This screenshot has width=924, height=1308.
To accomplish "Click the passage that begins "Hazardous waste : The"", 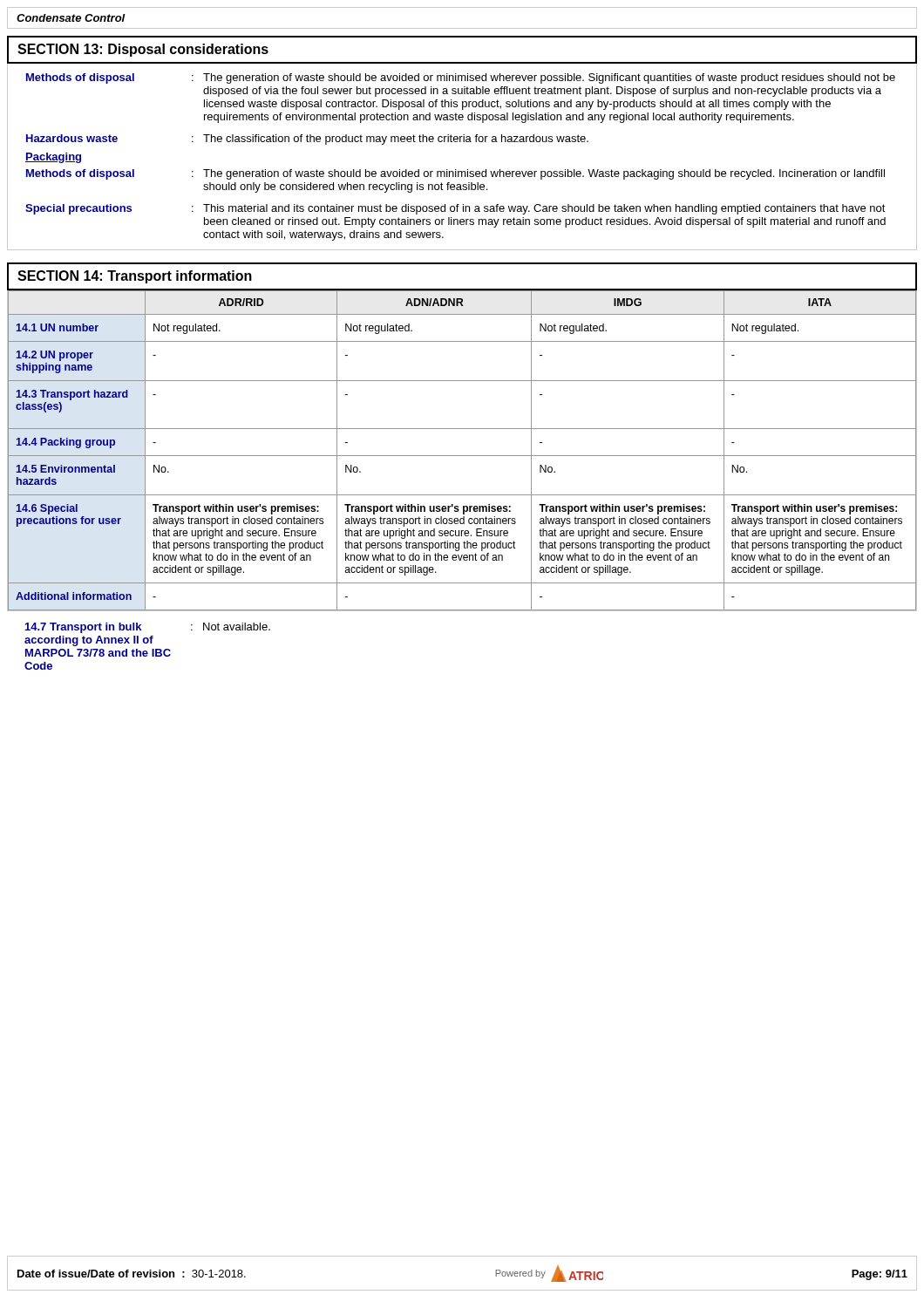I will pos(462,138).
